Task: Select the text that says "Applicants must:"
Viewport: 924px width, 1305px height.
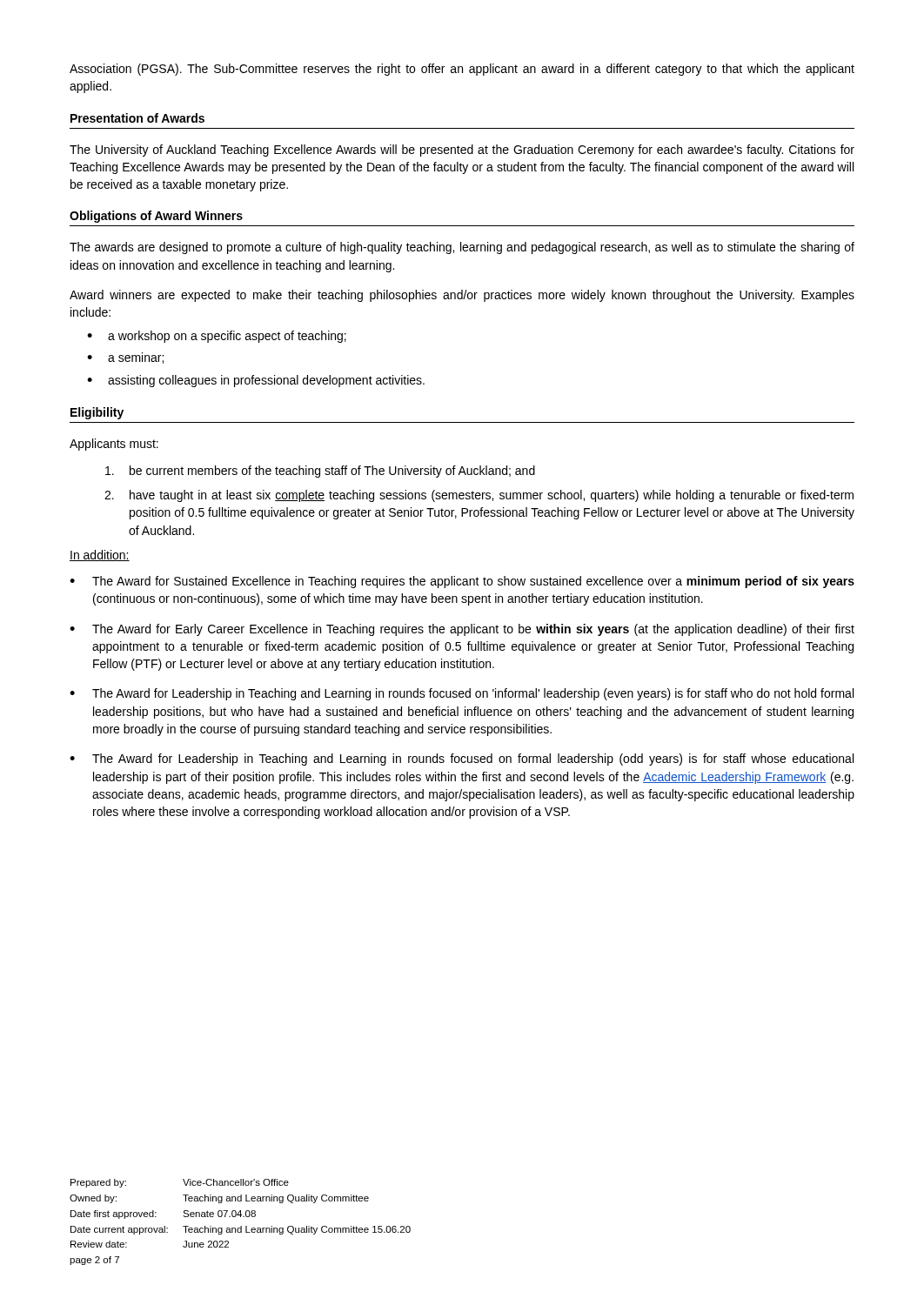Action: coord(114,445)
